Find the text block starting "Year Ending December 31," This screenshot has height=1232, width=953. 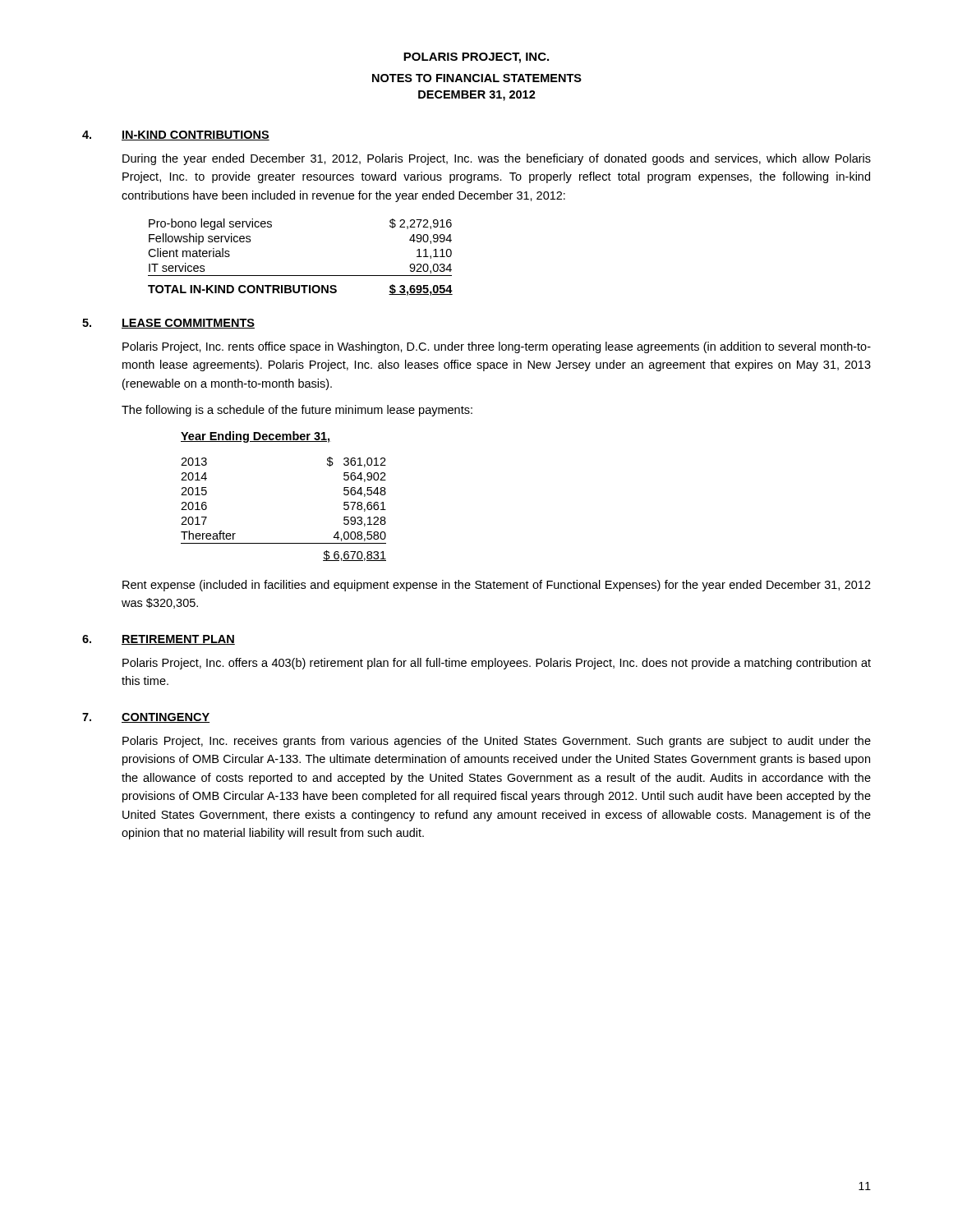click(256, 436)
